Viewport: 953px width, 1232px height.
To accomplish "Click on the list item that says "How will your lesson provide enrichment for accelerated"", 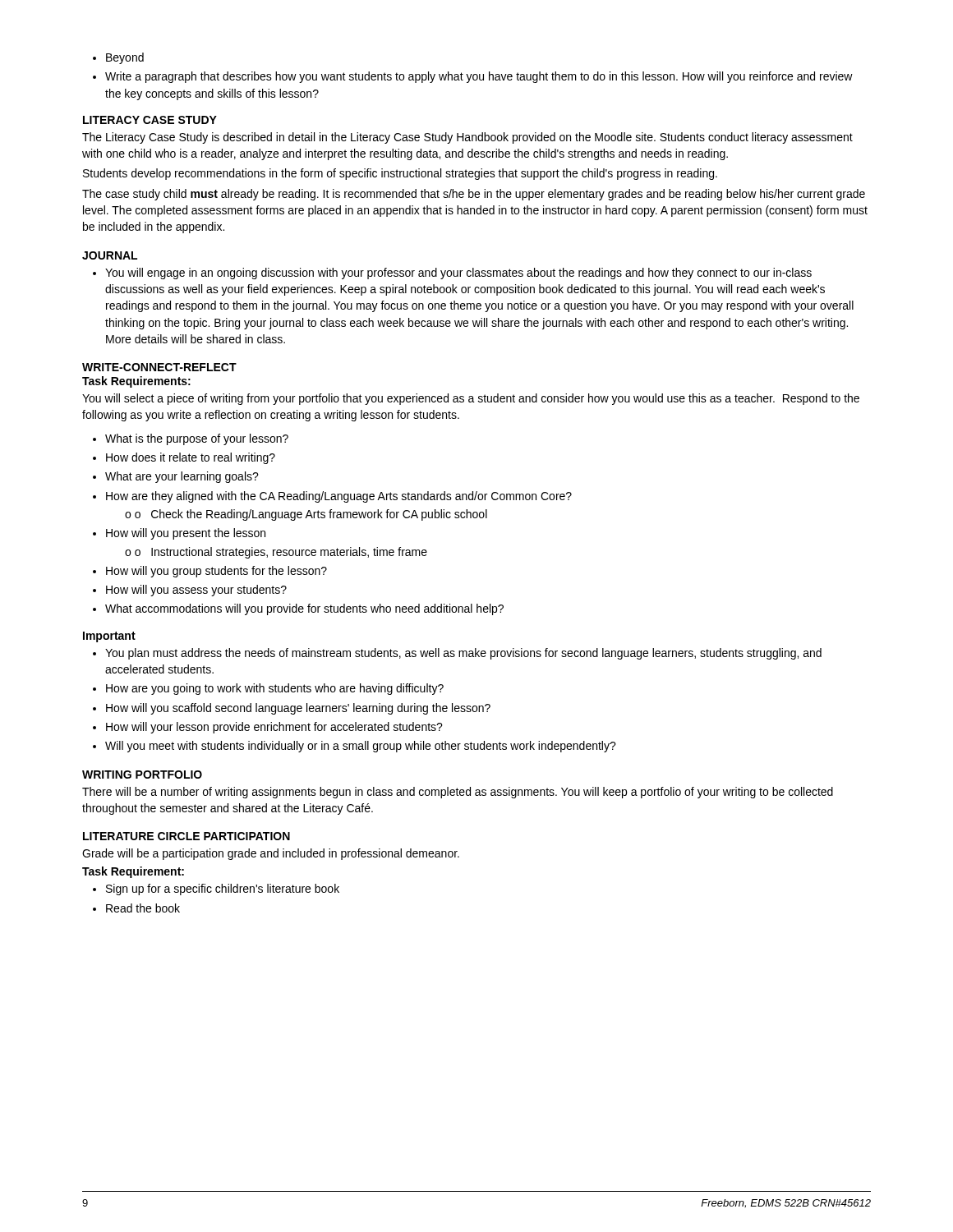I will [268, 728].
